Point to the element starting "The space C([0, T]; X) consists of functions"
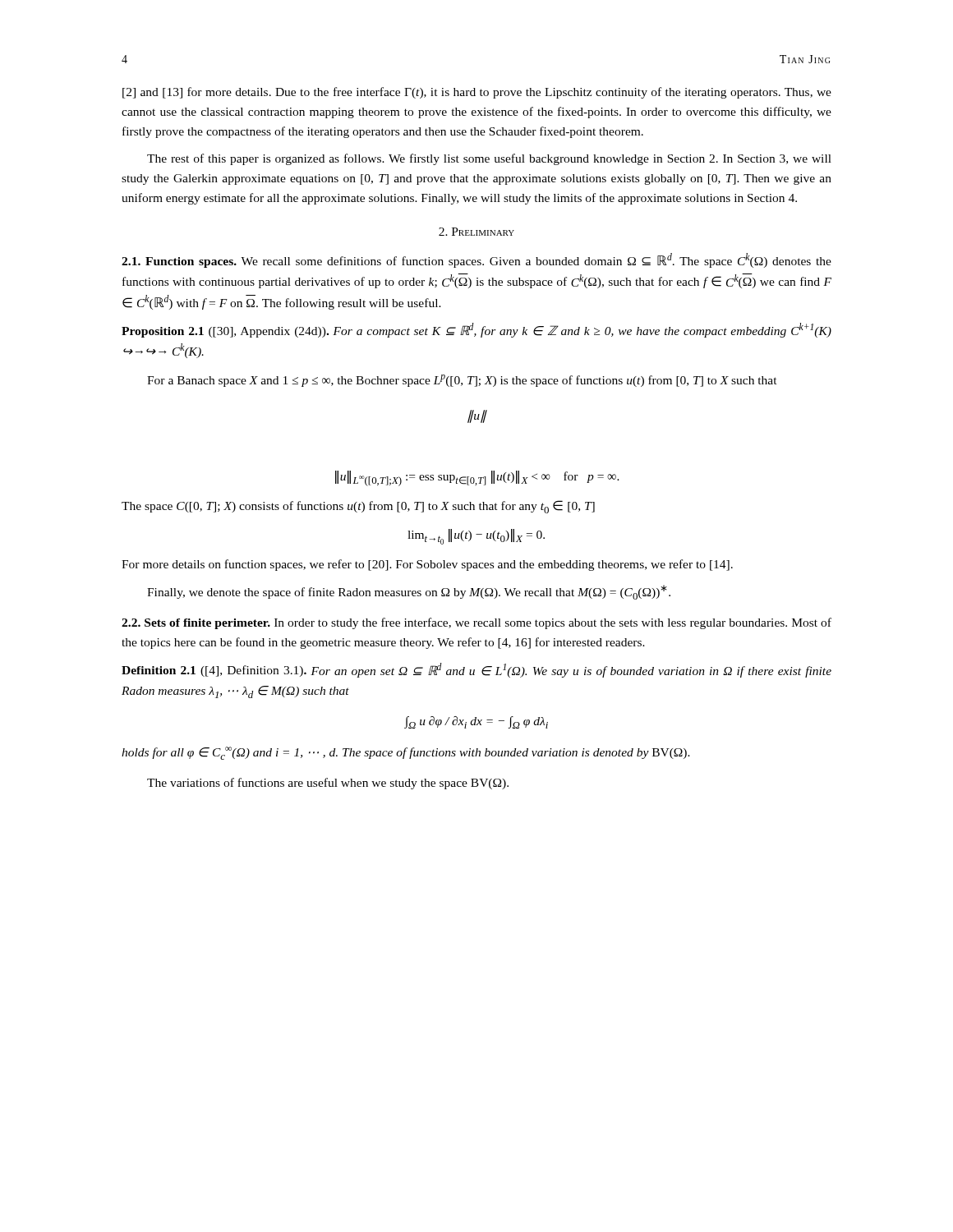 point(476,507)
